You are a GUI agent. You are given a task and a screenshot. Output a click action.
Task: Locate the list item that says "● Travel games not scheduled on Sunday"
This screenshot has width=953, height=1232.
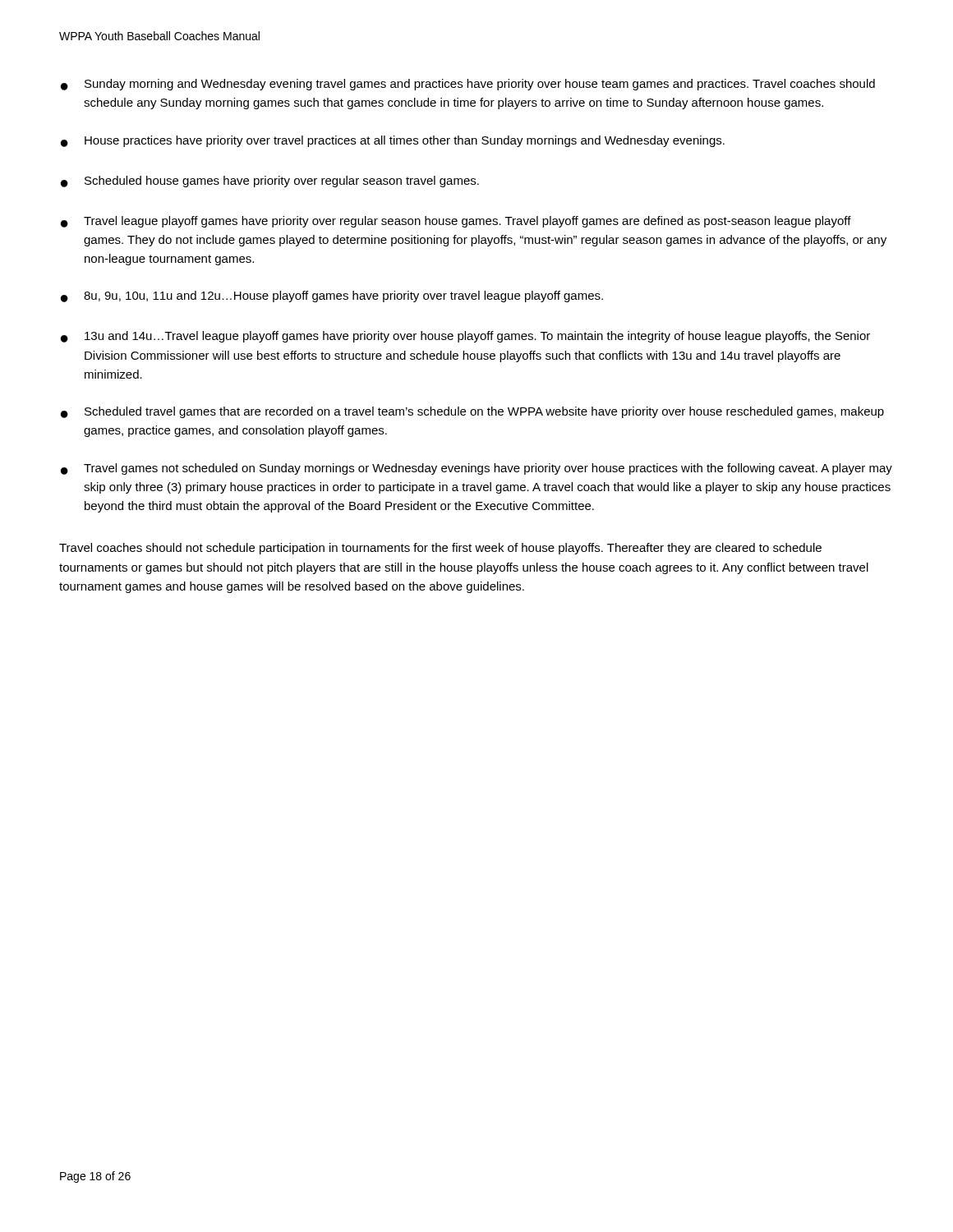[476, 487]
